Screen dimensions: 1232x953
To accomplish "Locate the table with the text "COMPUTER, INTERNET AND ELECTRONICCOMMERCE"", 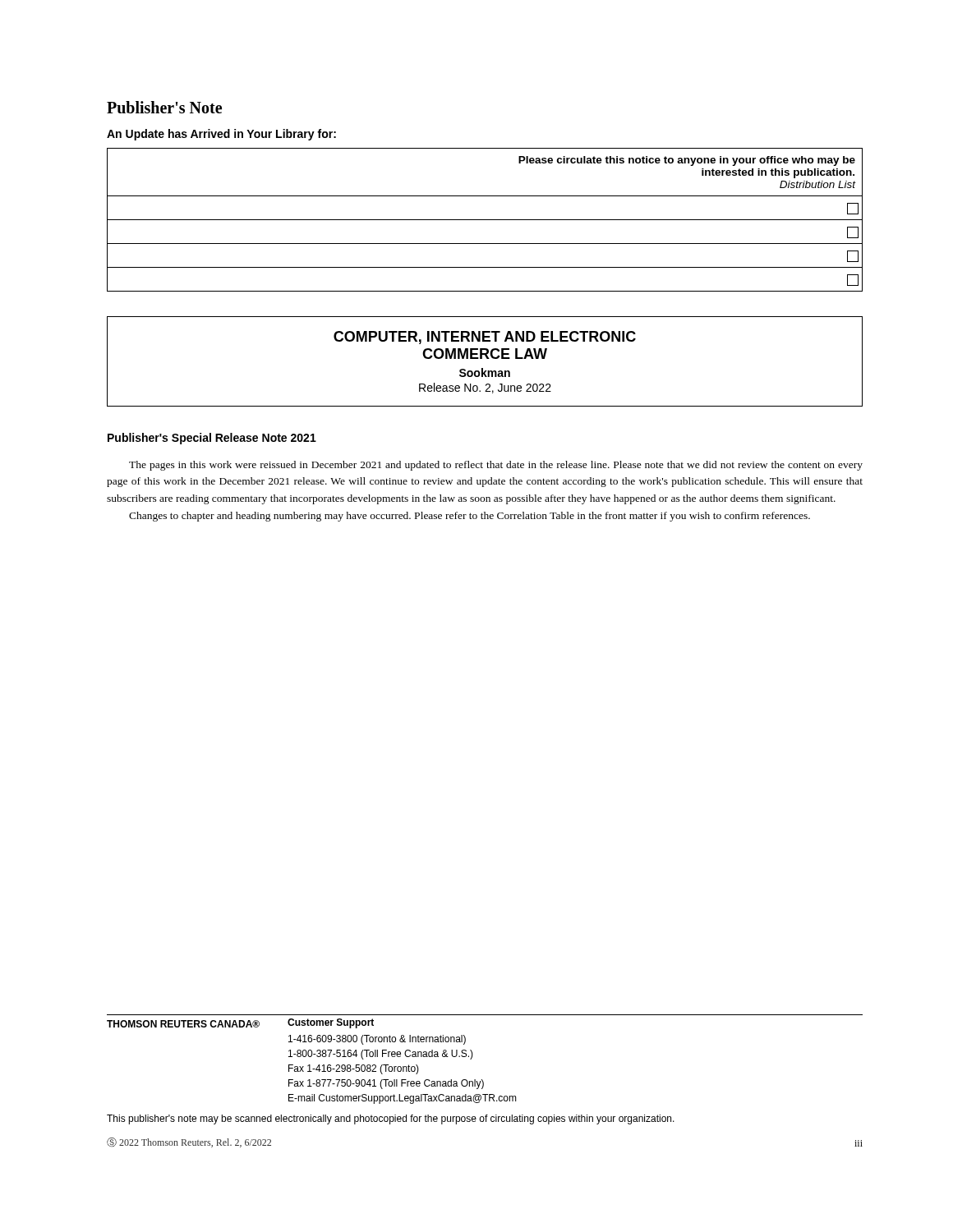I will [x=485, y=361].
